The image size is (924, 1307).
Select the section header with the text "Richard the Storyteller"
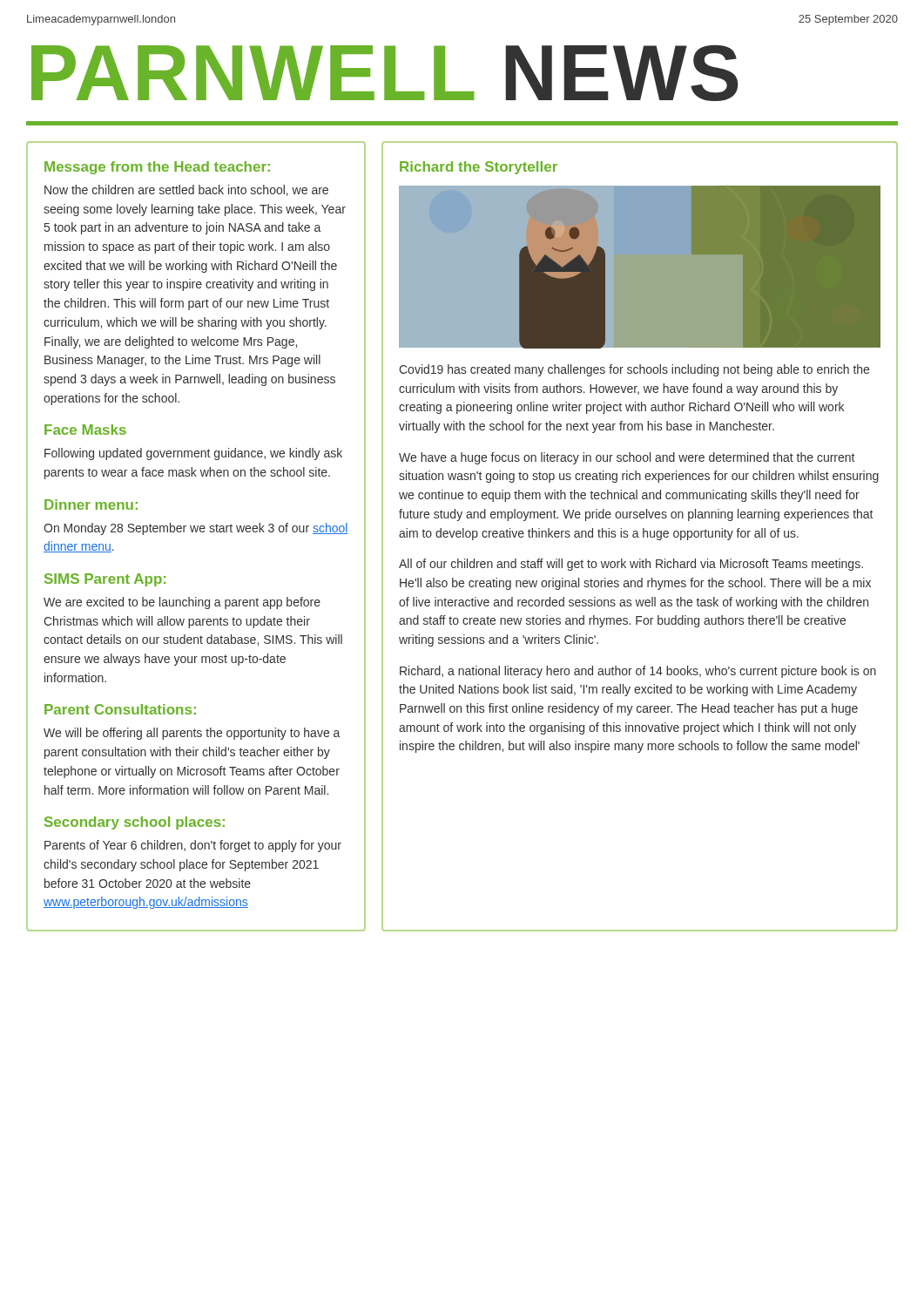click(478, 167)
